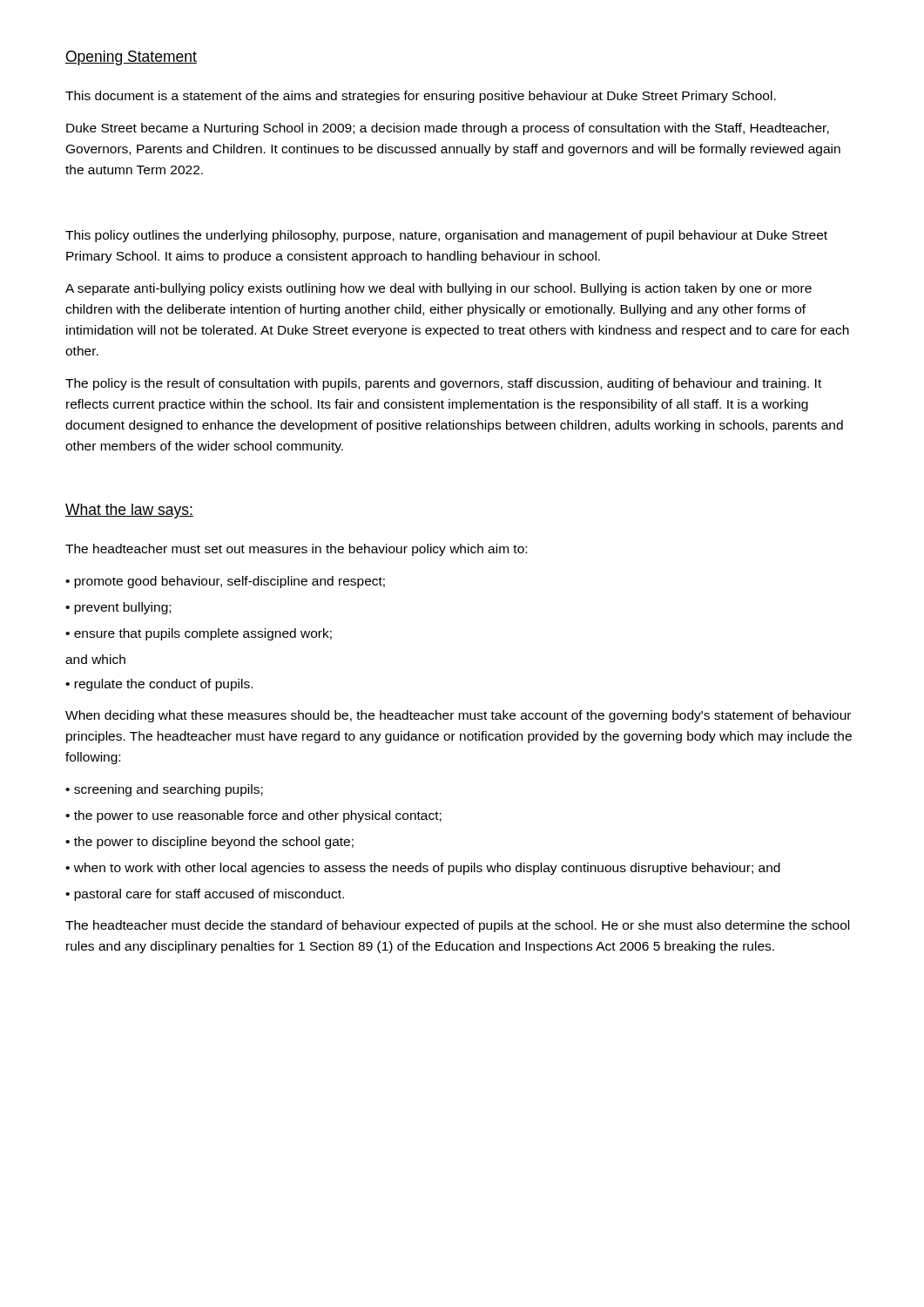Find the region starting "A separate anti-bullying"
The width and height of the screenshot is (924, 1307).
pos(457,319)
